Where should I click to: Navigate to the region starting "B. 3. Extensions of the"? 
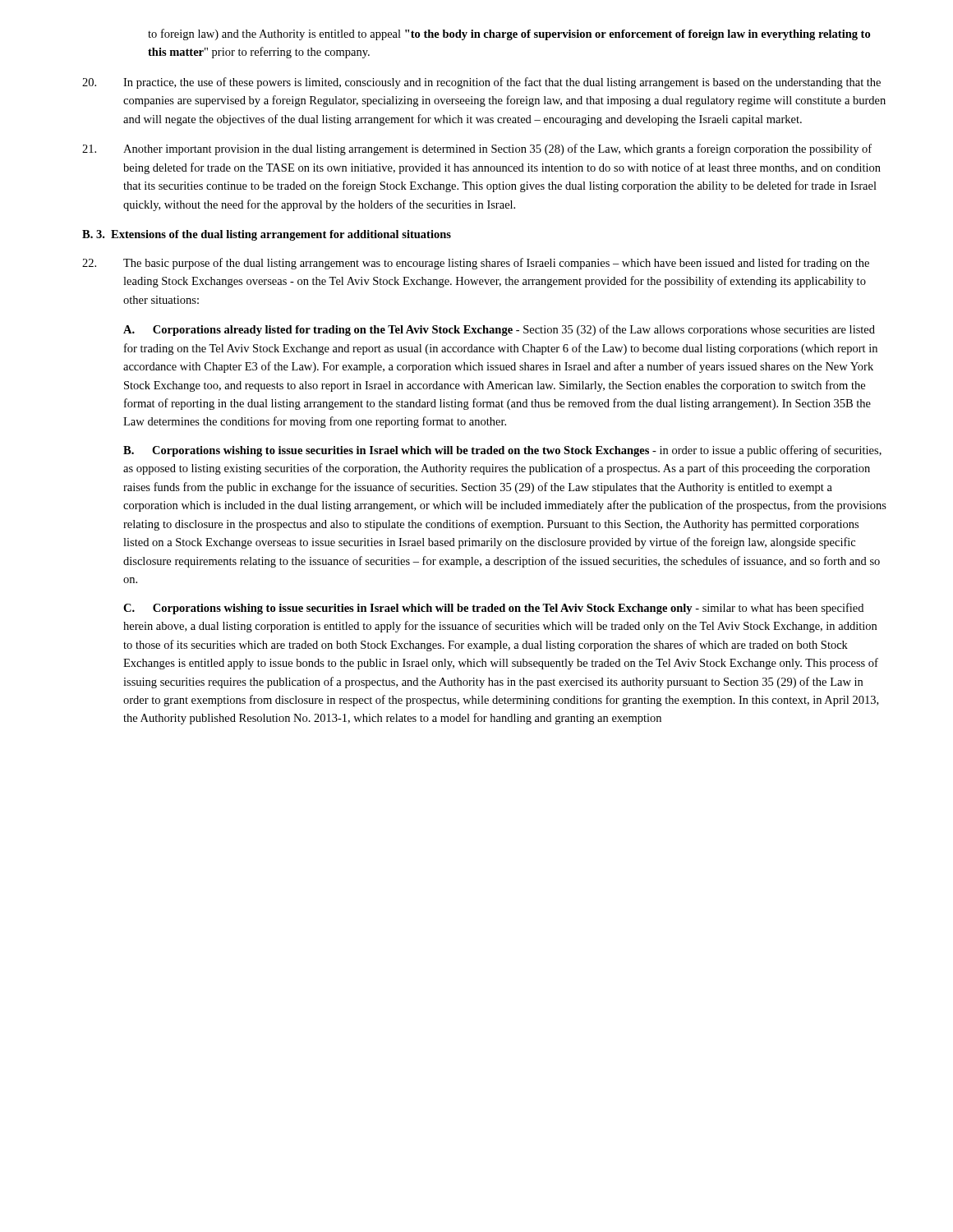tap(267, 234)
